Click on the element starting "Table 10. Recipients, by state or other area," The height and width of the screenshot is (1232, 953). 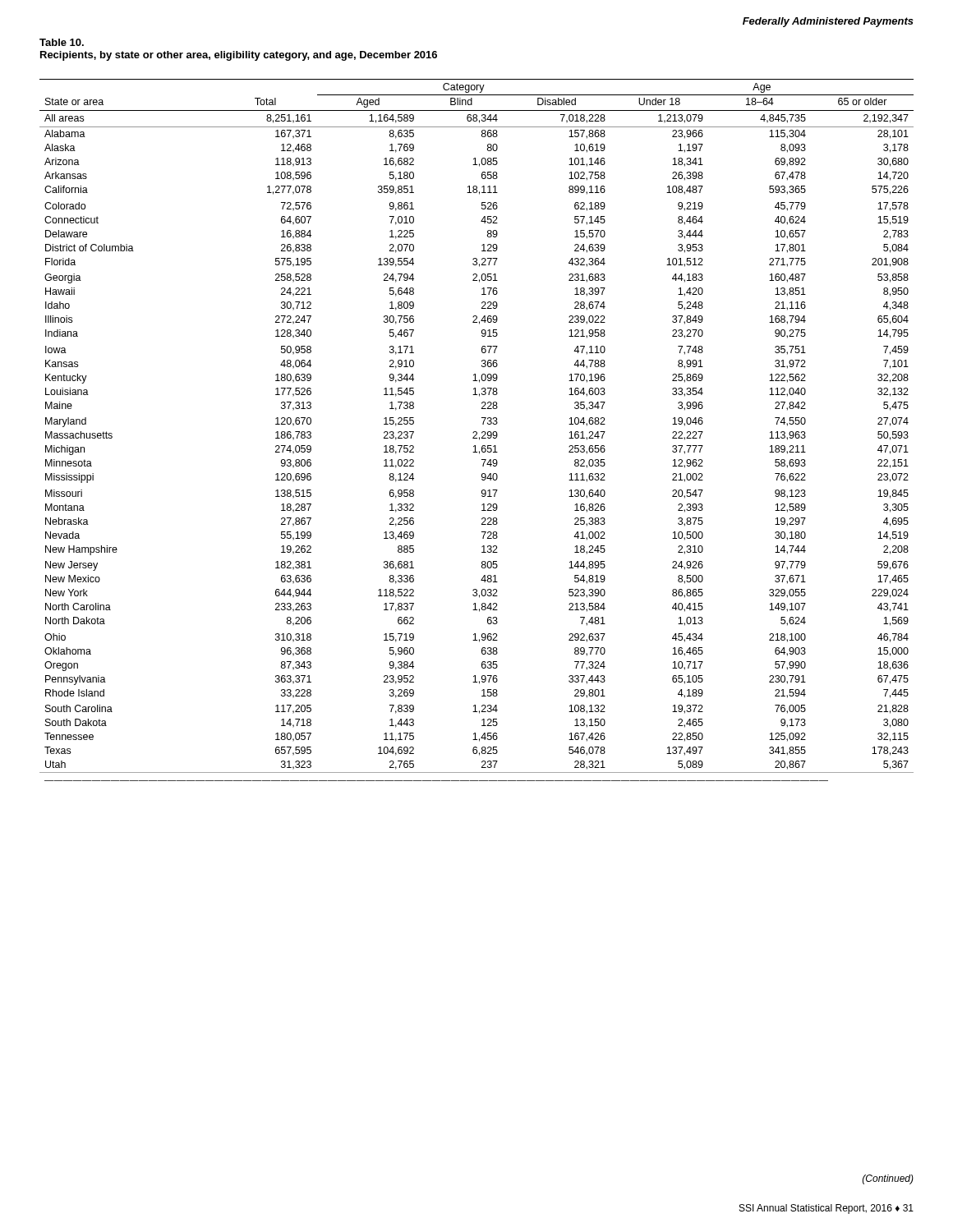(x=238, y=48)
